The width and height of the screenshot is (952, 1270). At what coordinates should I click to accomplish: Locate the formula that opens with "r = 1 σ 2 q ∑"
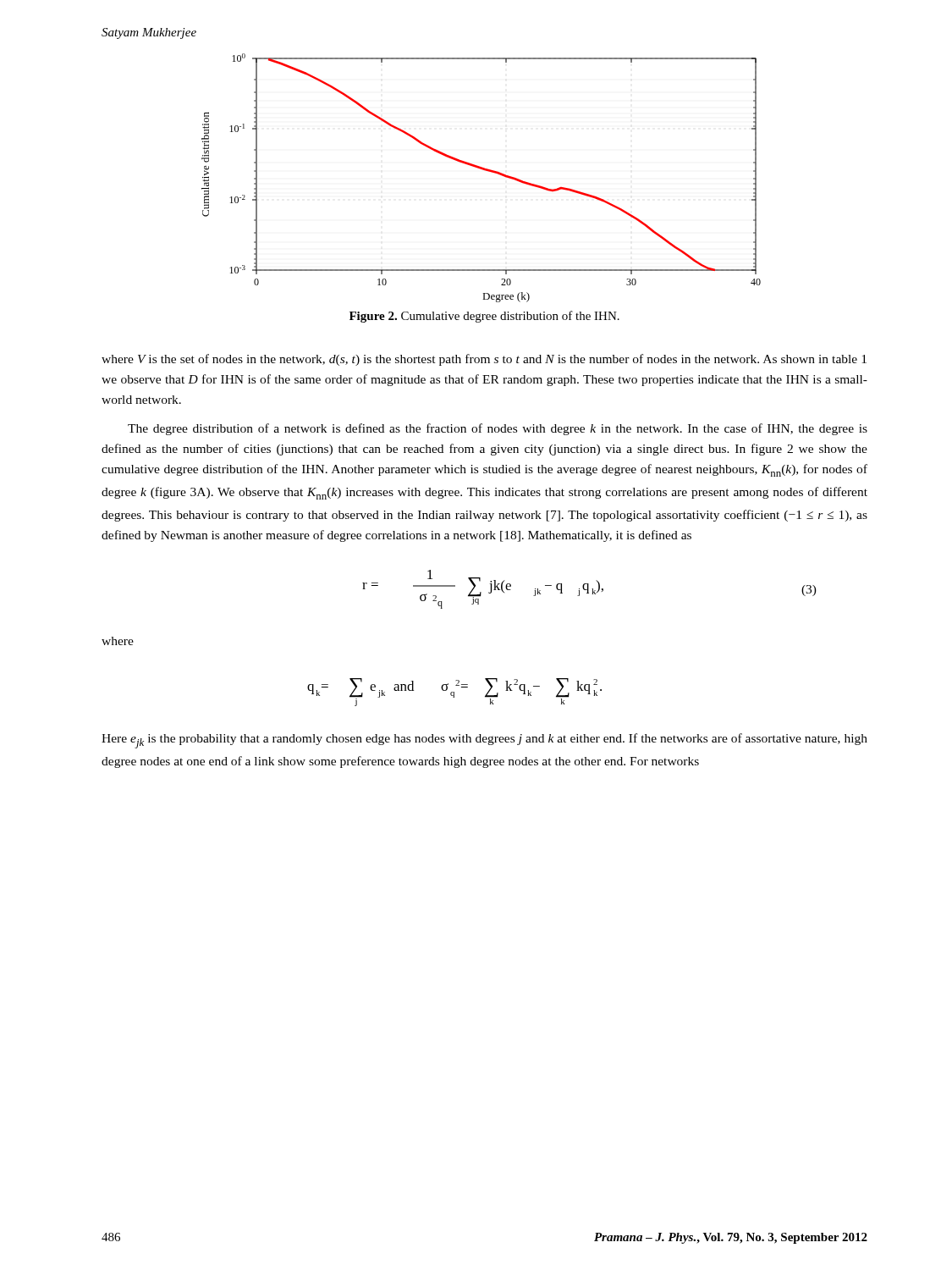point(484,590)
